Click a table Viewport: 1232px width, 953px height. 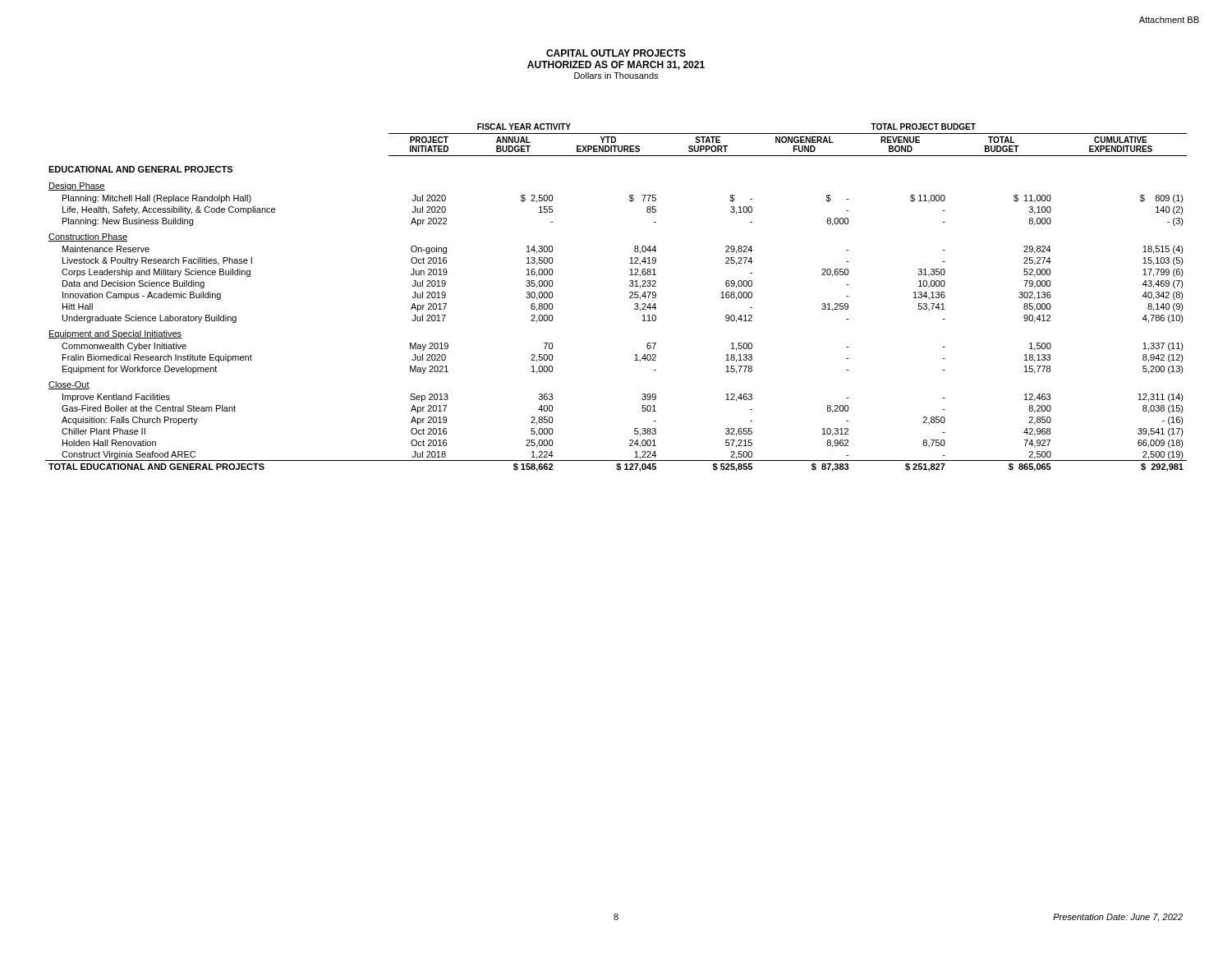(x=616, y=297)
